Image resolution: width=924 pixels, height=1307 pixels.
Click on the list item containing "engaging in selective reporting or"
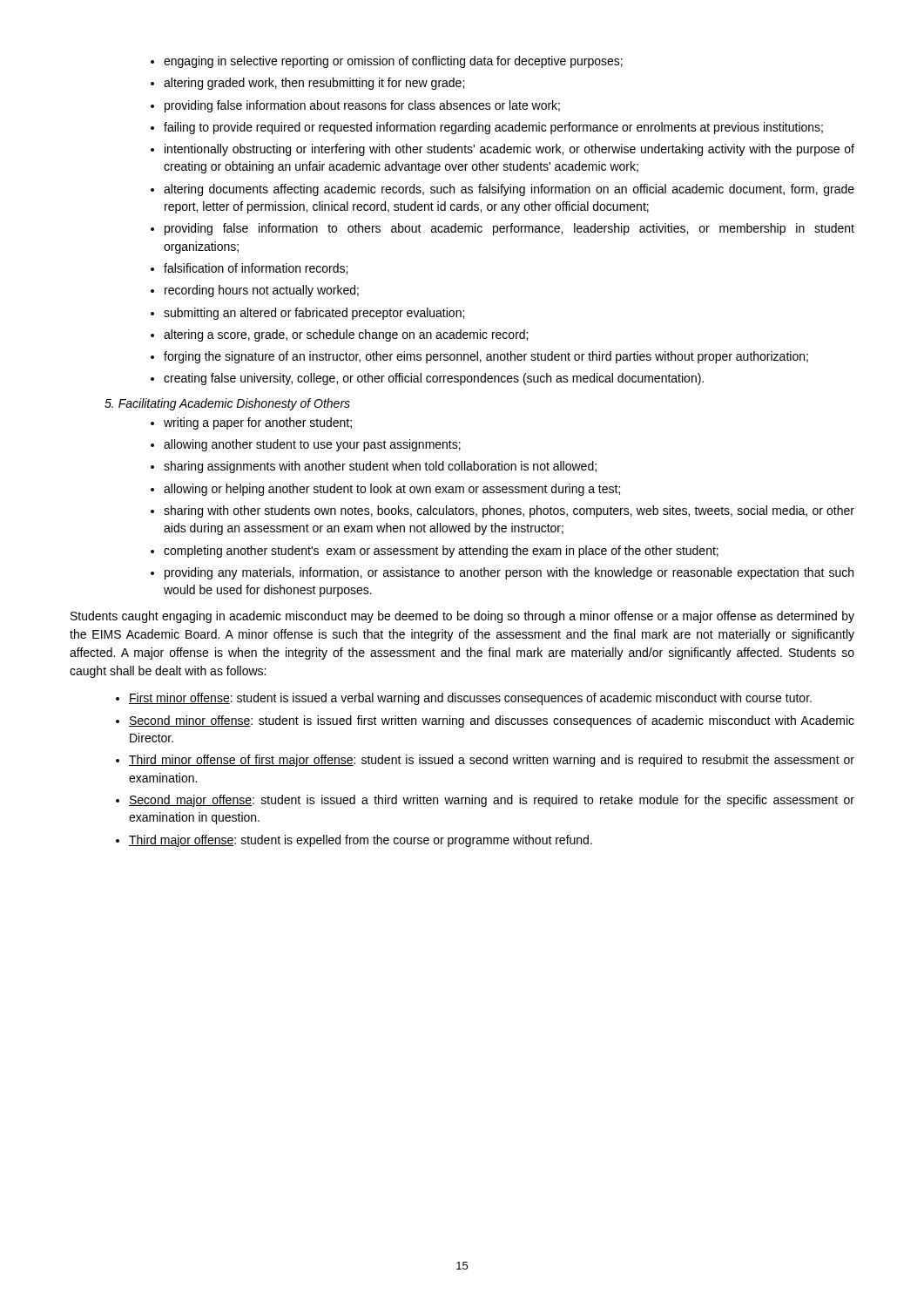497,220
